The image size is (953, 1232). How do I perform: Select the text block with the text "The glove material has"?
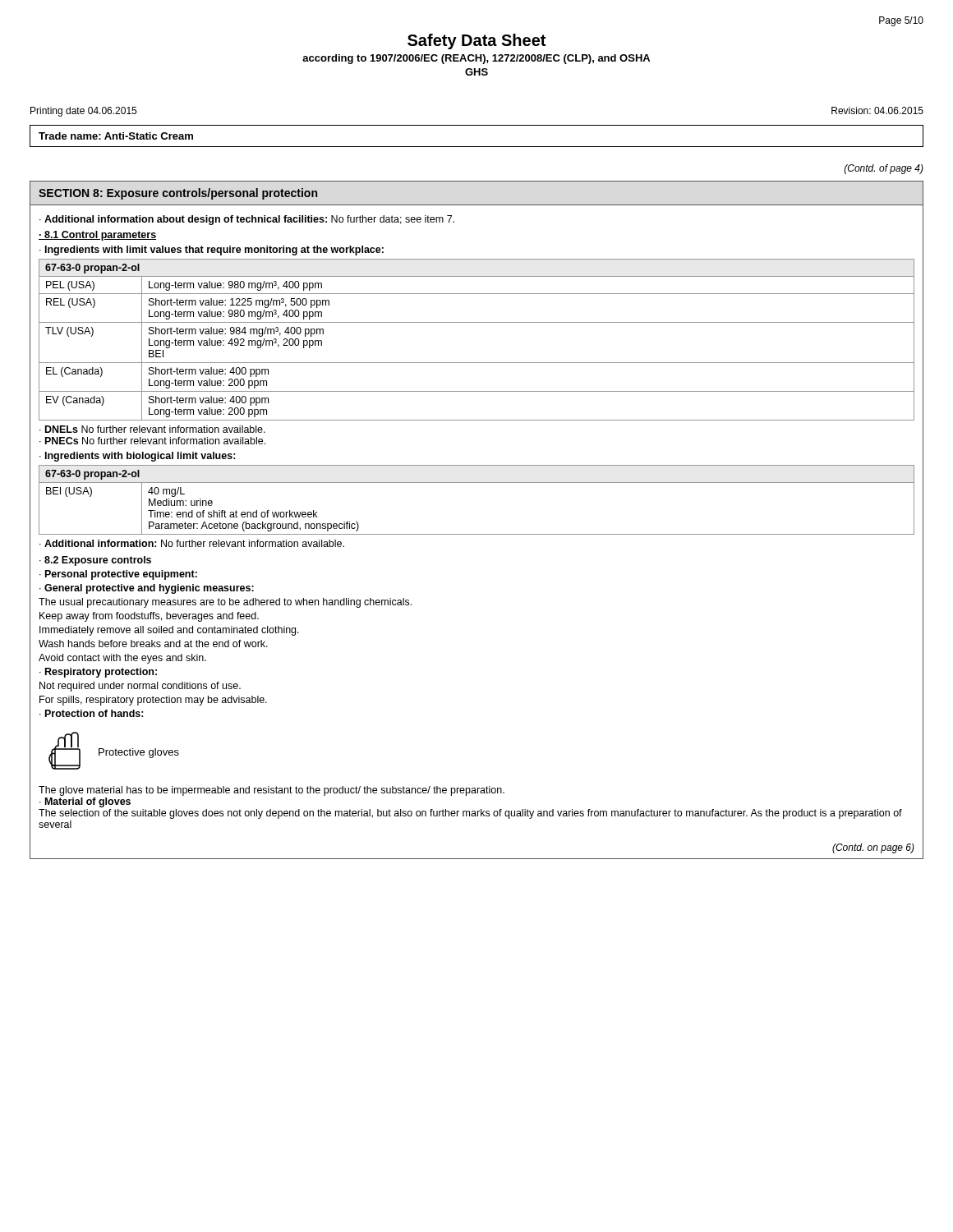pyautogui.click(x=470, y=807)
